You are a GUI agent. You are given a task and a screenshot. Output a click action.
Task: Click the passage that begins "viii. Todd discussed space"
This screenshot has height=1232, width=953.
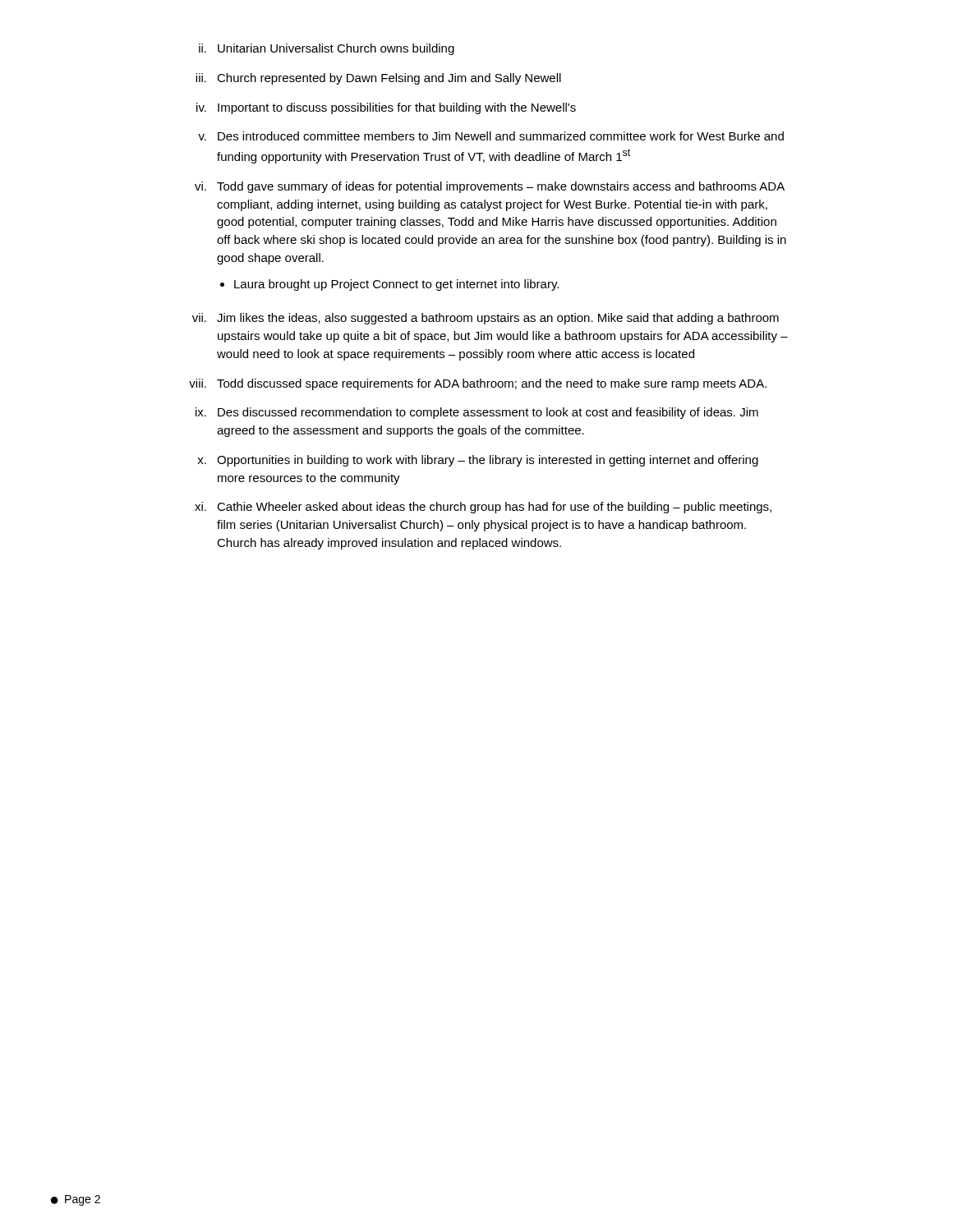[476, 383]
